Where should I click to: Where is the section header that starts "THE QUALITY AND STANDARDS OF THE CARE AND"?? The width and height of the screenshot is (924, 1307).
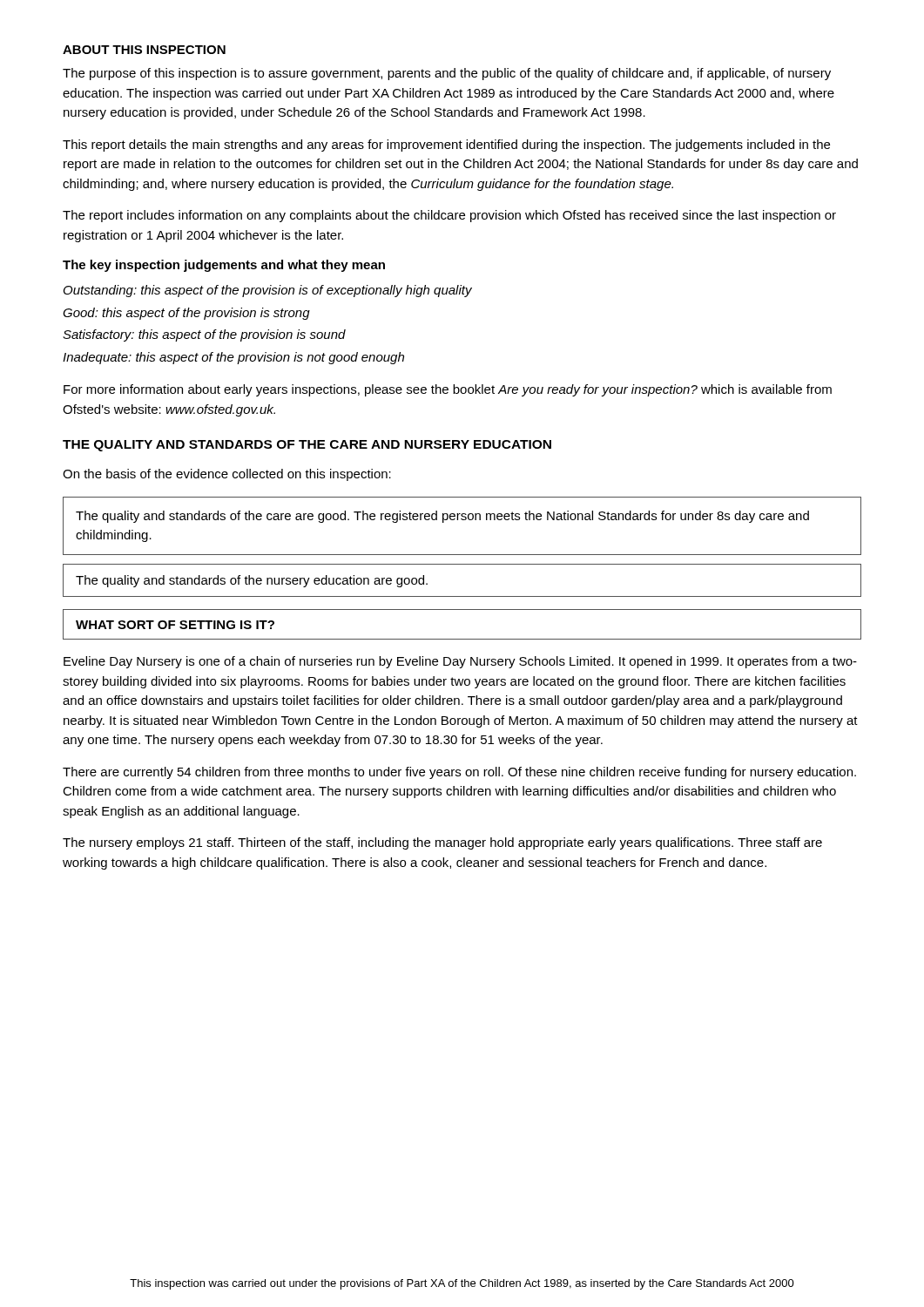coord(307,444)
